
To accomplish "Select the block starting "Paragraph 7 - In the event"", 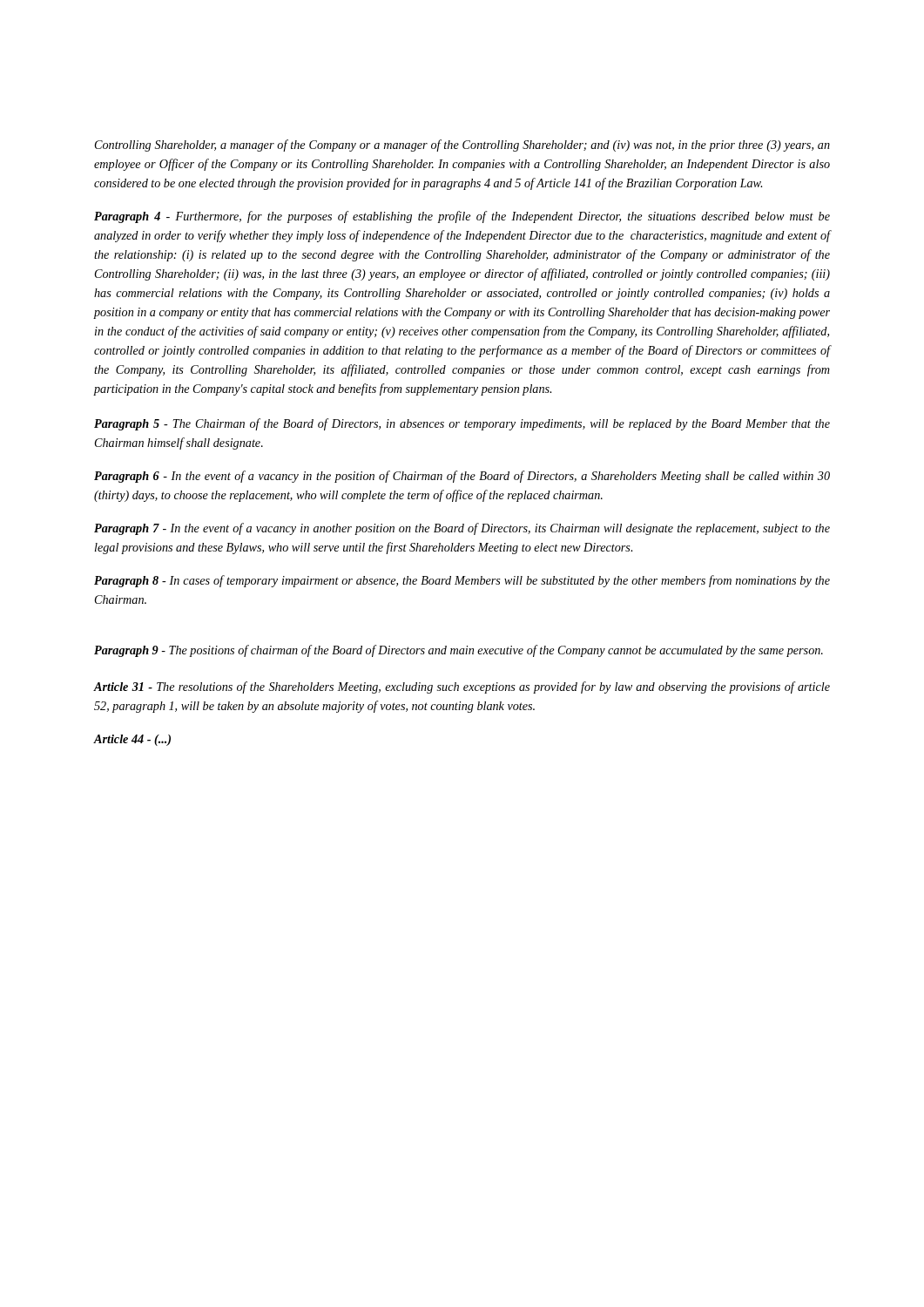I will pos(462,538).
